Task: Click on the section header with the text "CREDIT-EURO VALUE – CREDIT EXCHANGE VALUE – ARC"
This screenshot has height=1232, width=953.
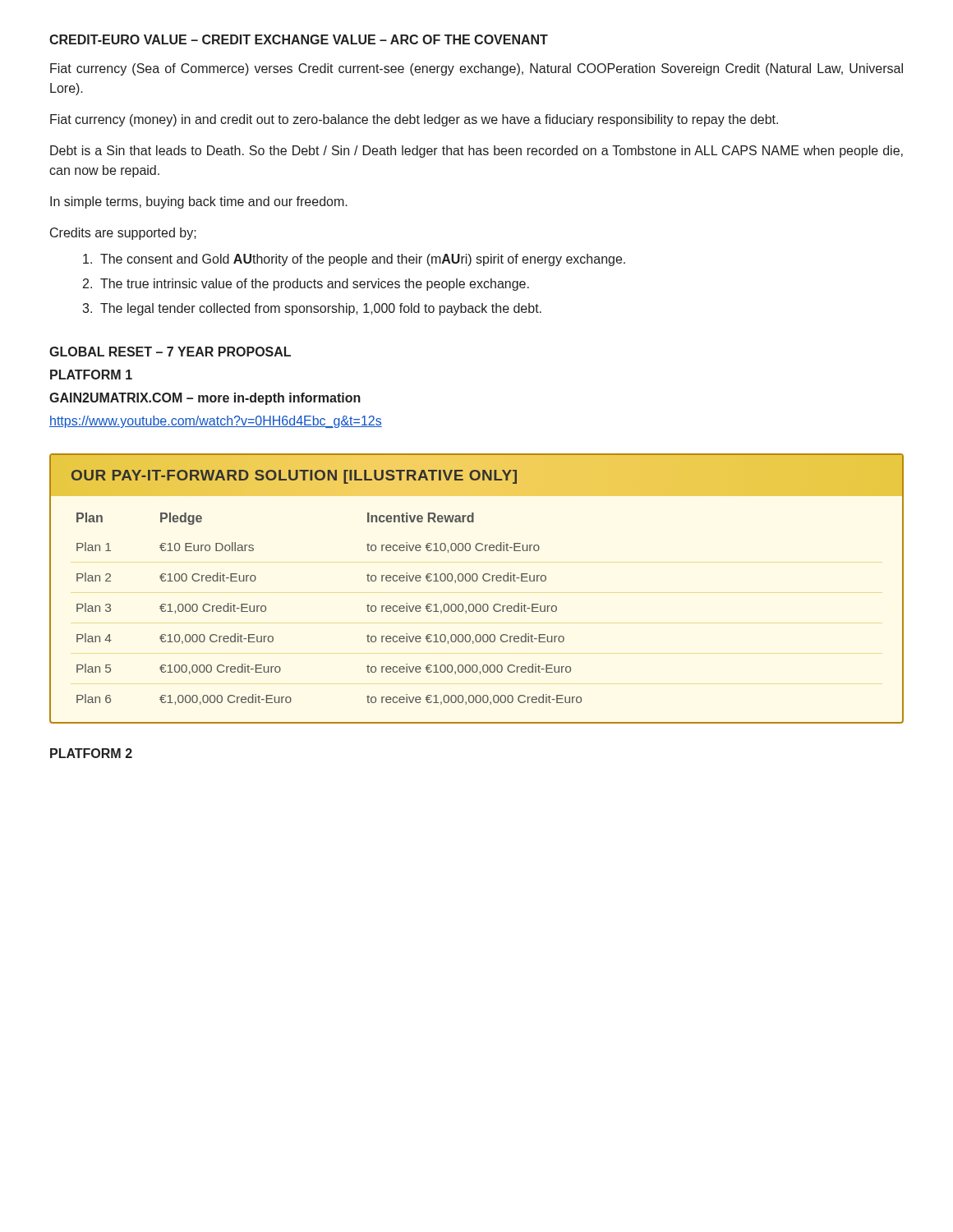Action: click(x=299, y=40)
